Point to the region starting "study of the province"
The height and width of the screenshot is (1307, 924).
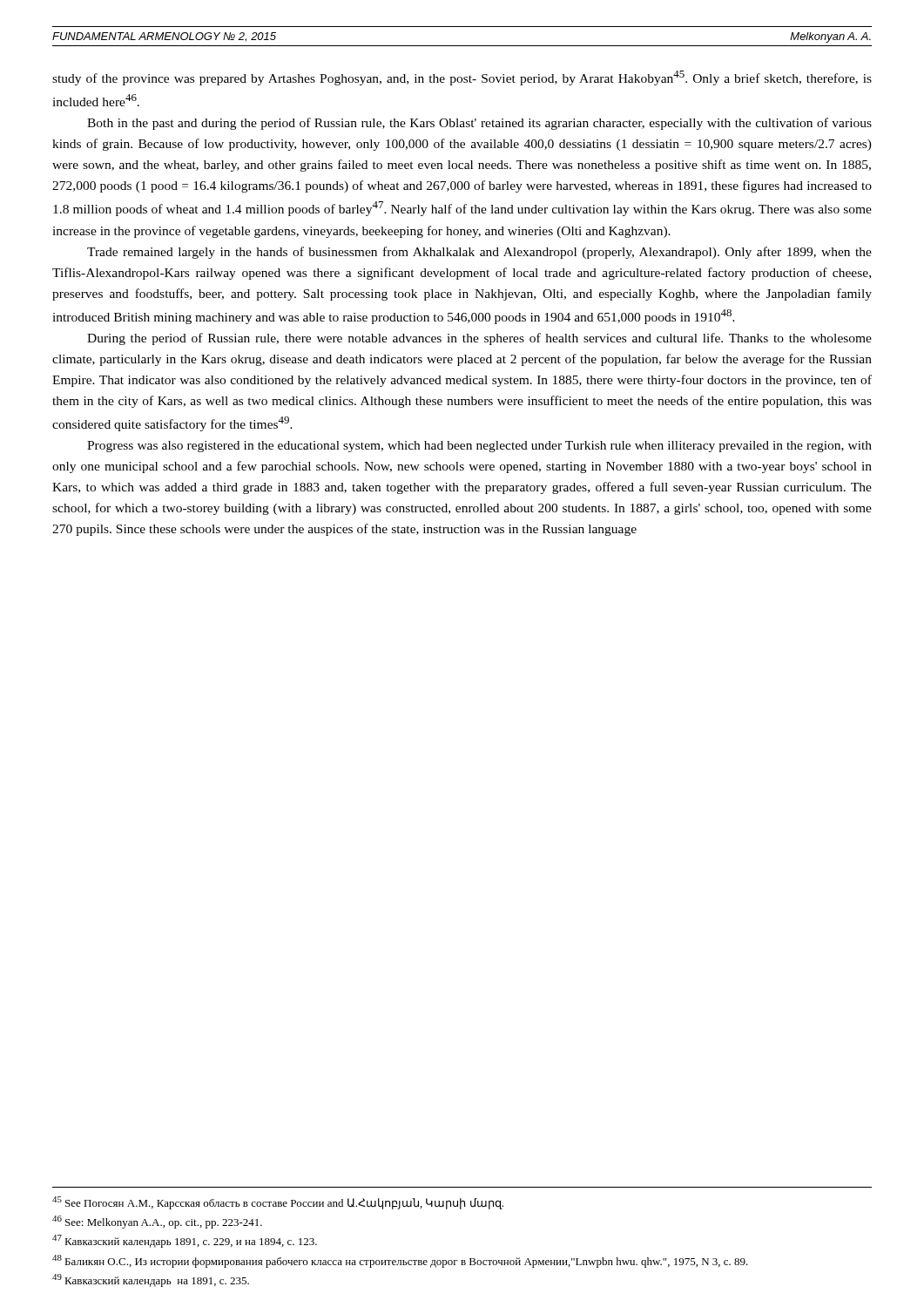pos(462,302)
